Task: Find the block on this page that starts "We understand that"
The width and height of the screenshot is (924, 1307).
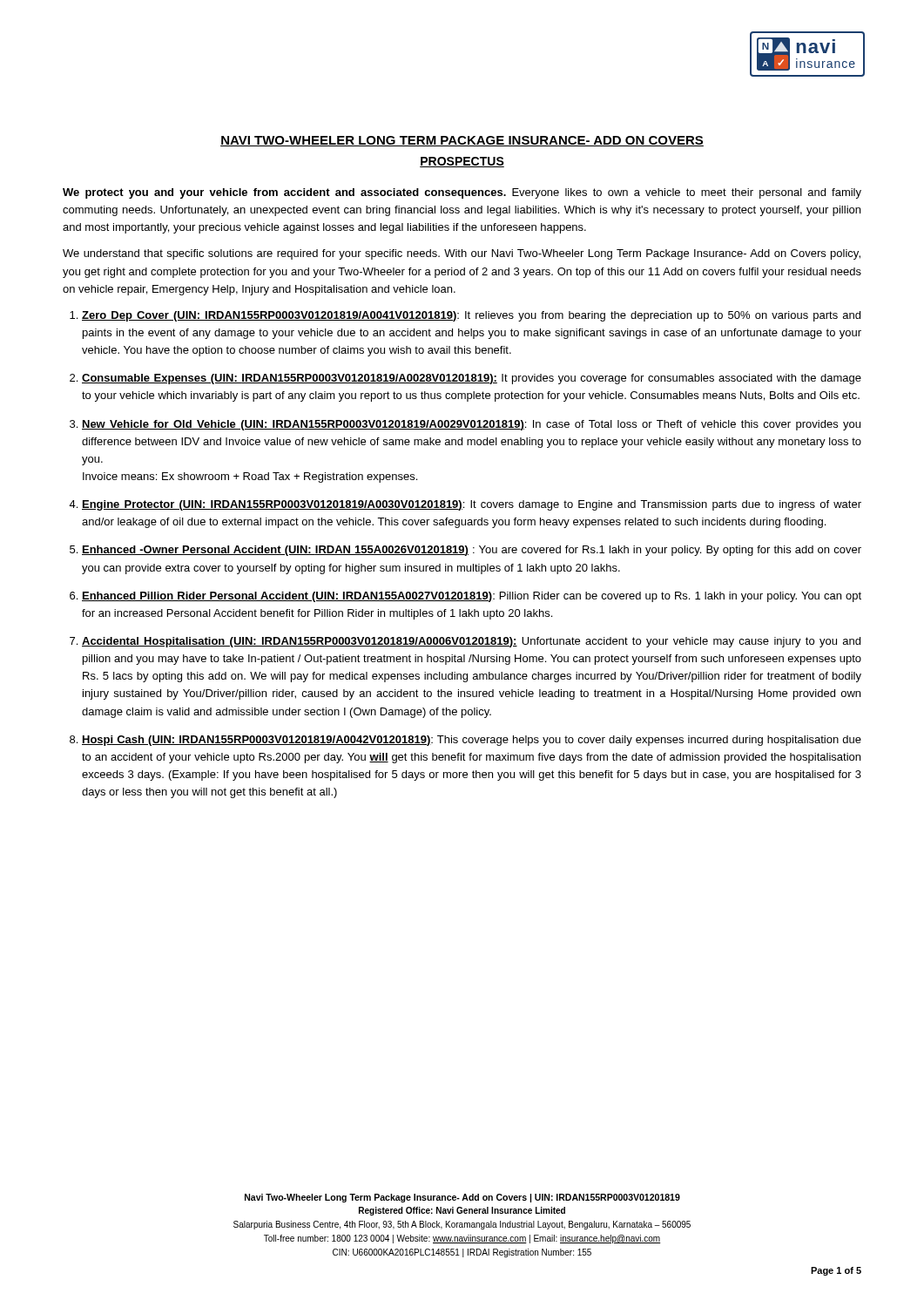Action: coord(462,271)
